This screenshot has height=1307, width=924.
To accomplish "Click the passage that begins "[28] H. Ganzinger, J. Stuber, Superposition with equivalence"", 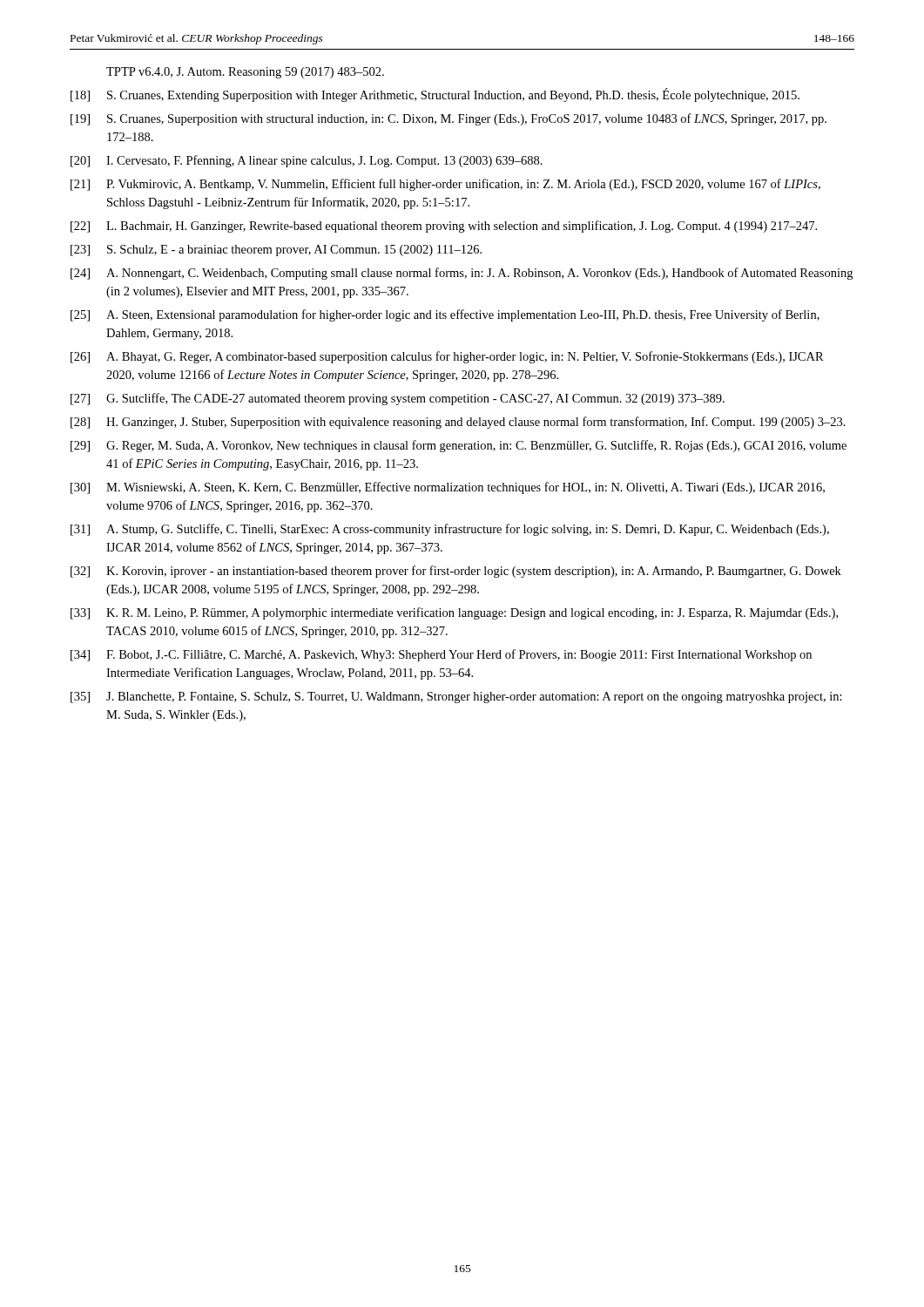I will point(462,422).
